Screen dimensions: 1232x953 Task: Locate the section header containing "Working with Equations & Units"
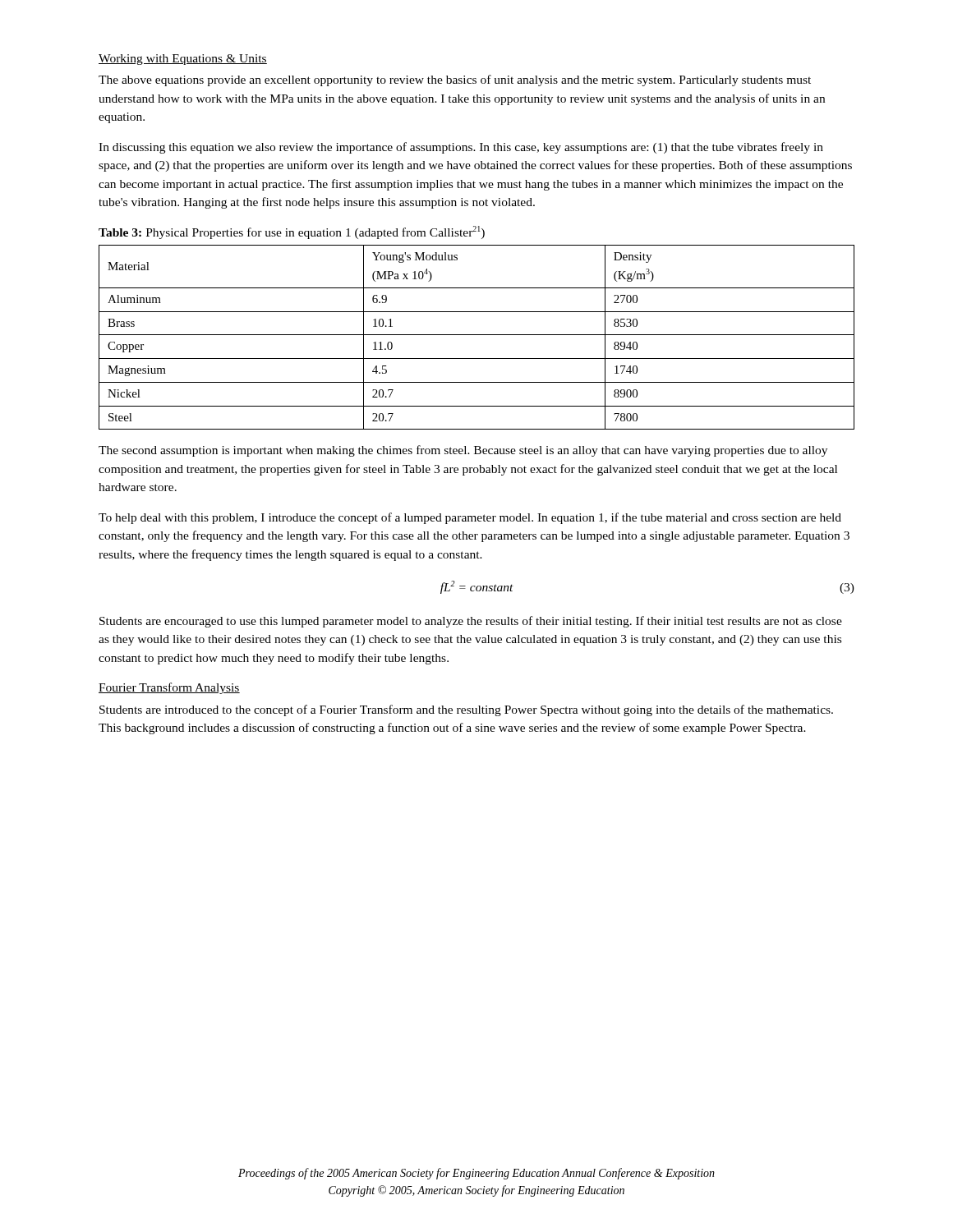coord(183,59)
